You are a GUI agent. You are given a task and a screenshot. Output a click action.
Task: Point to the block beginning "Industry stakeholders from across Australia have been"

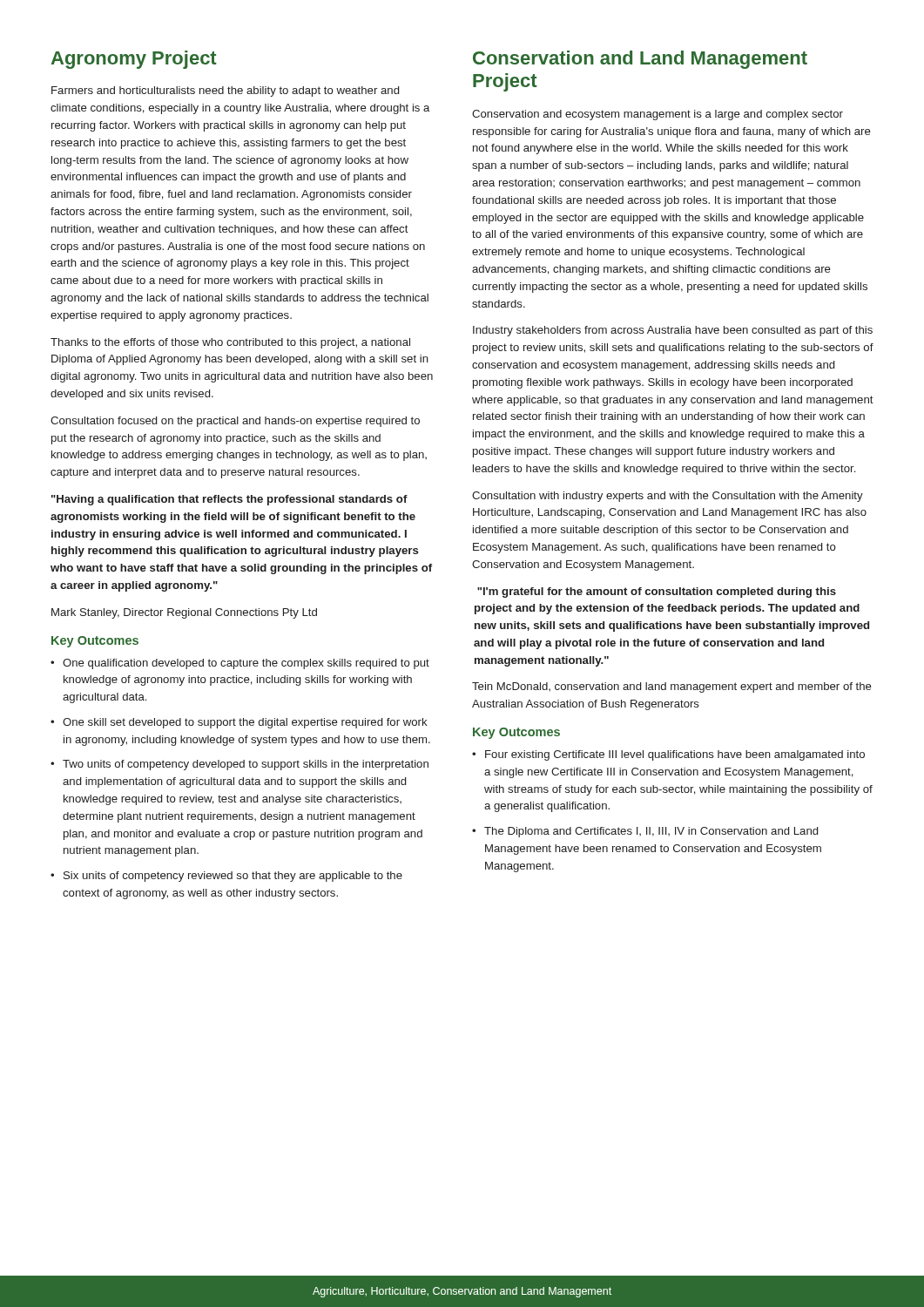[x=673, y=399]
